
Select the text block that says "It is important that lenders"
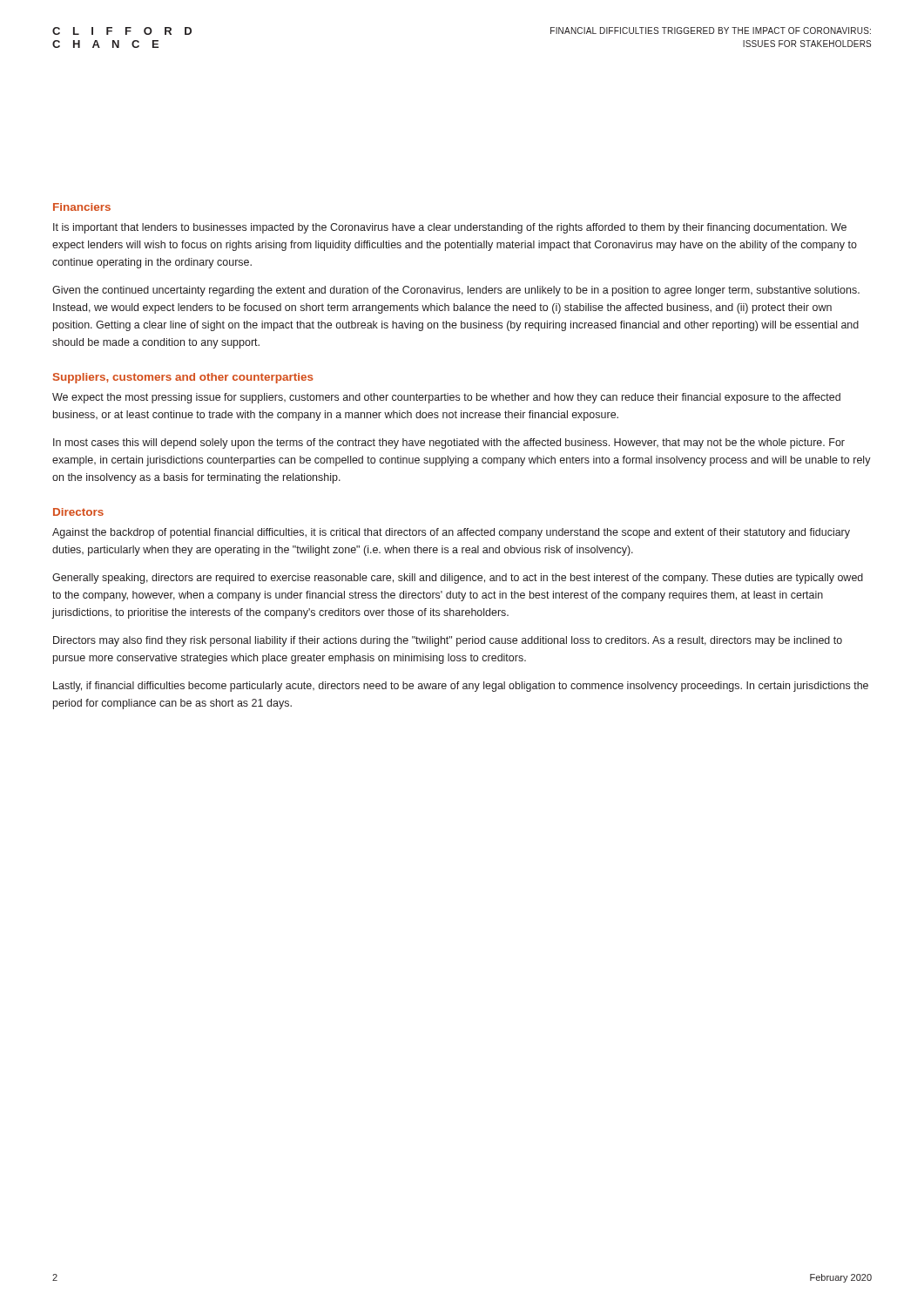pos(455,245)
